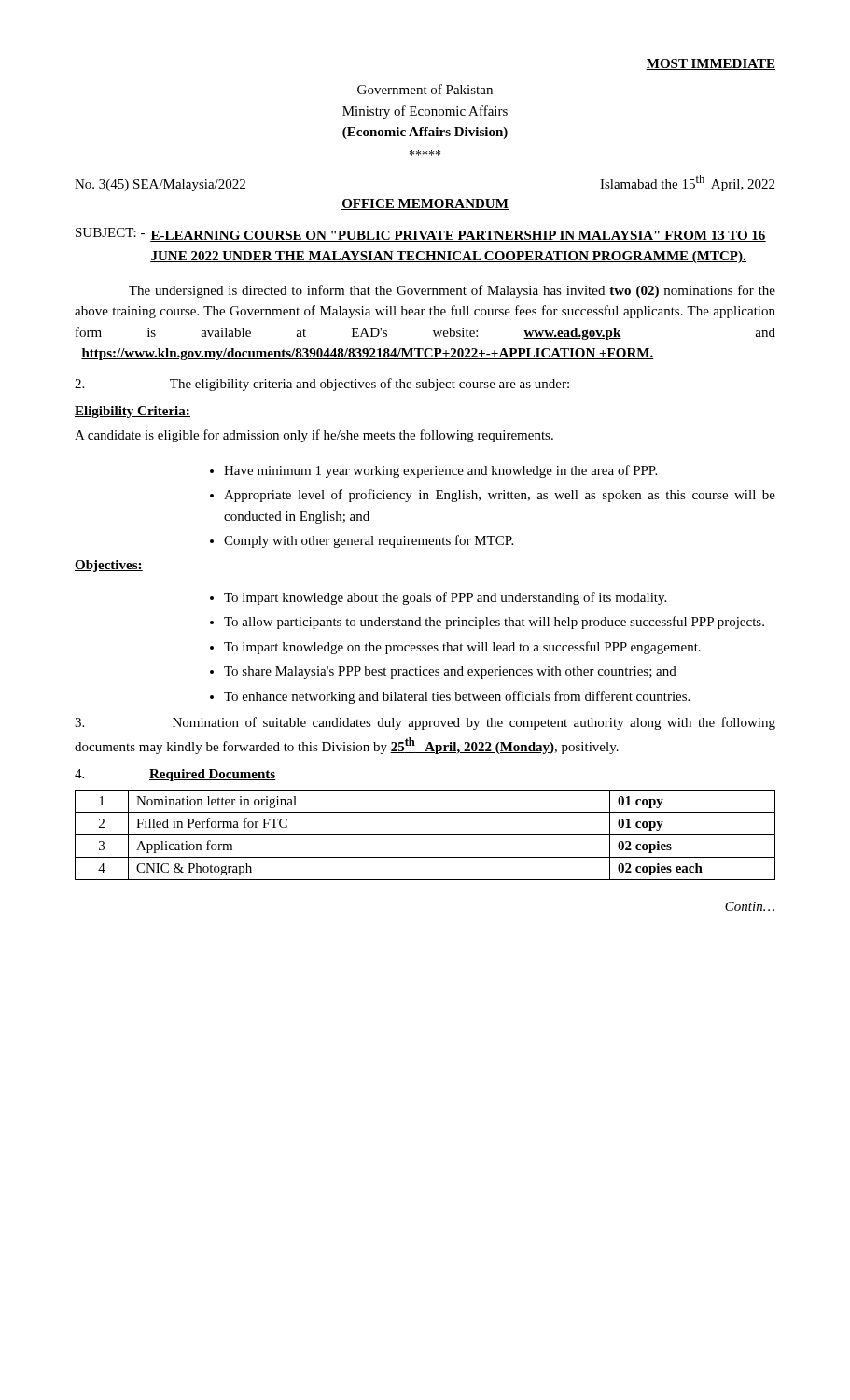This screenshot has height=1400, width=850.
Task: Navigate to the region starting "OFFICE MEMORANDUM"
Action: [425, 203]
